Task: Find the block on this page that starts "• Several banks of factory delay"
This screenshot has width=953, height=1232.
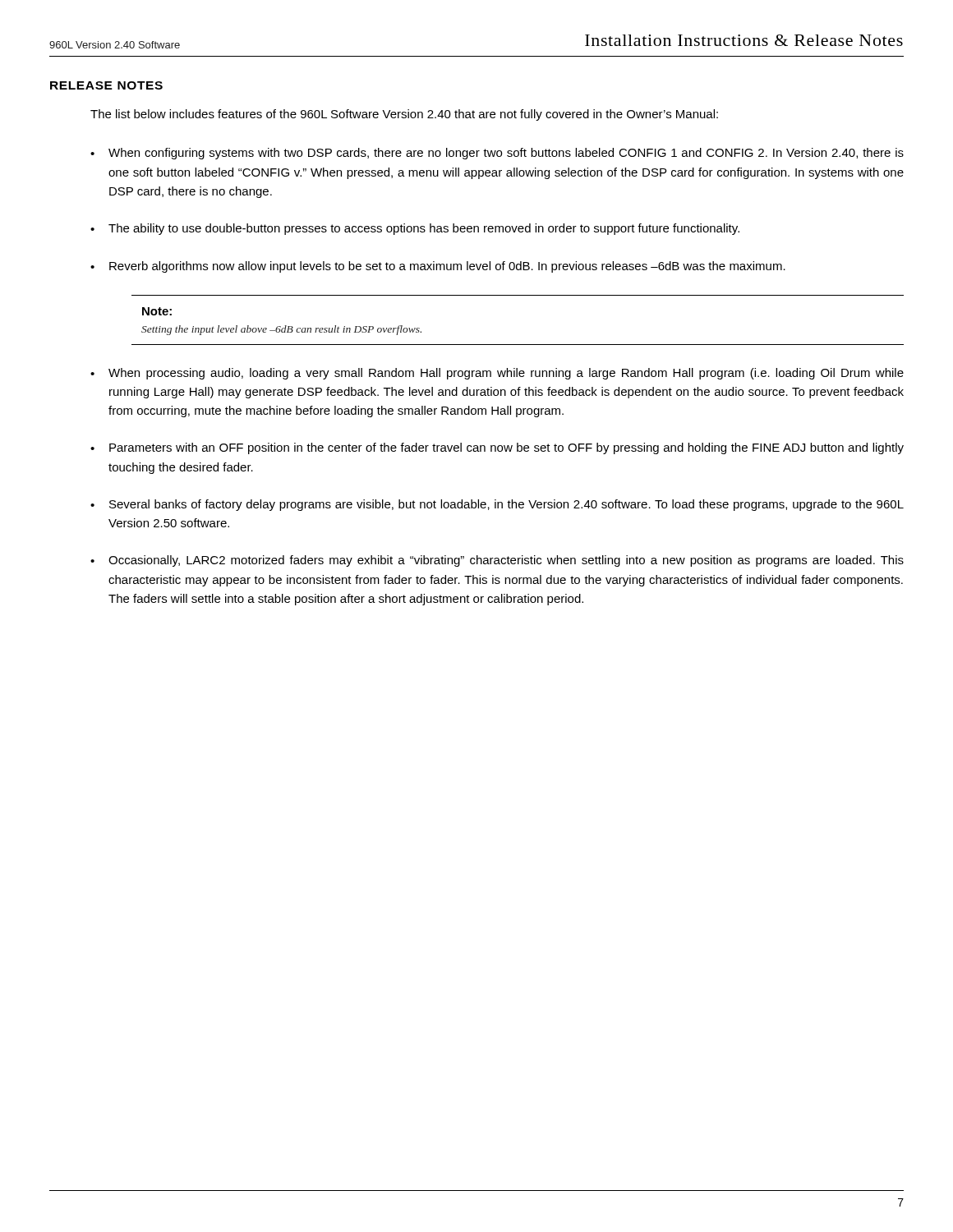Action: (497, 513)
